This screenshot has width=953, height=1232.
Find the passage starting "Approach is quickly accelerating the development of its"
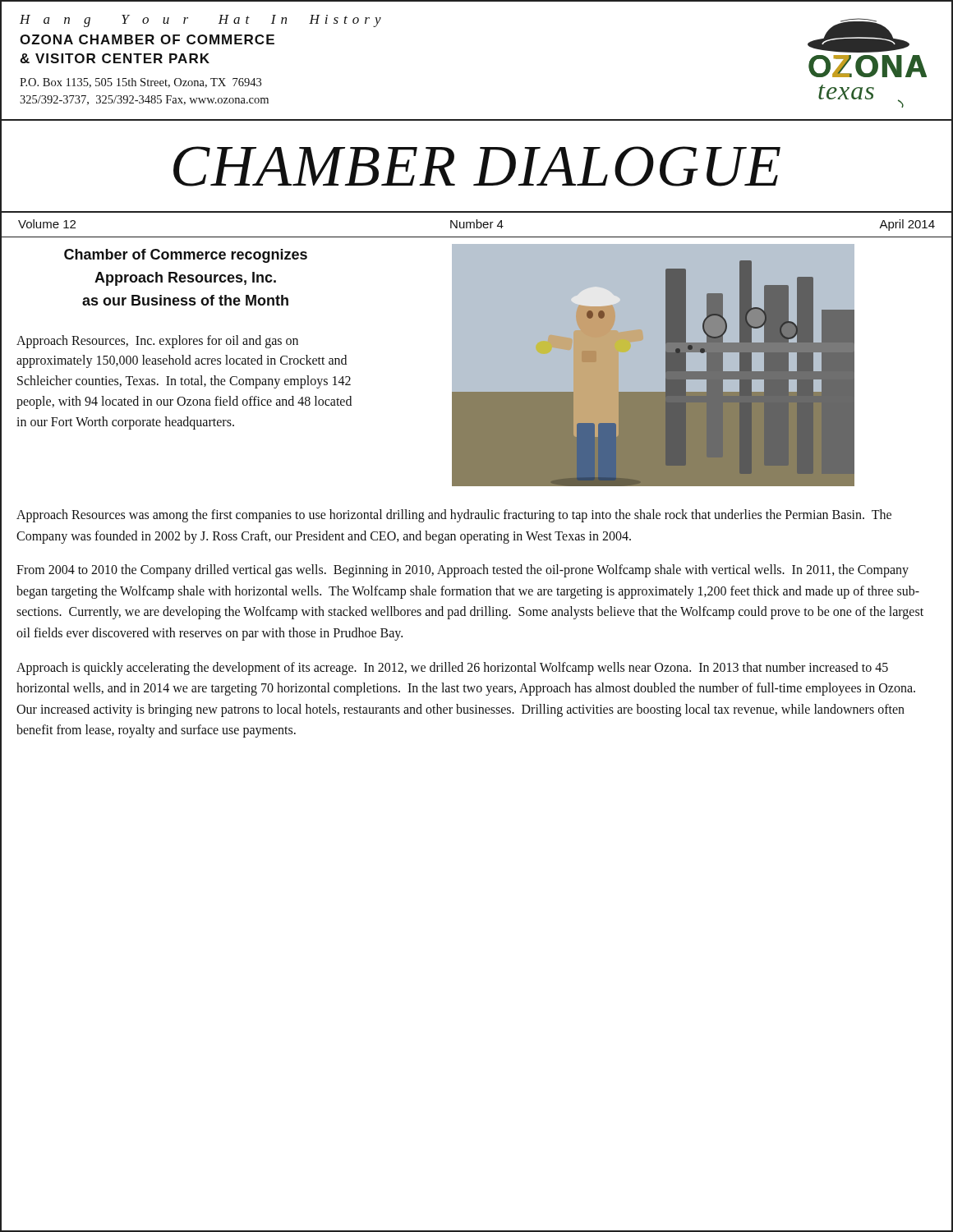(468, 698)
